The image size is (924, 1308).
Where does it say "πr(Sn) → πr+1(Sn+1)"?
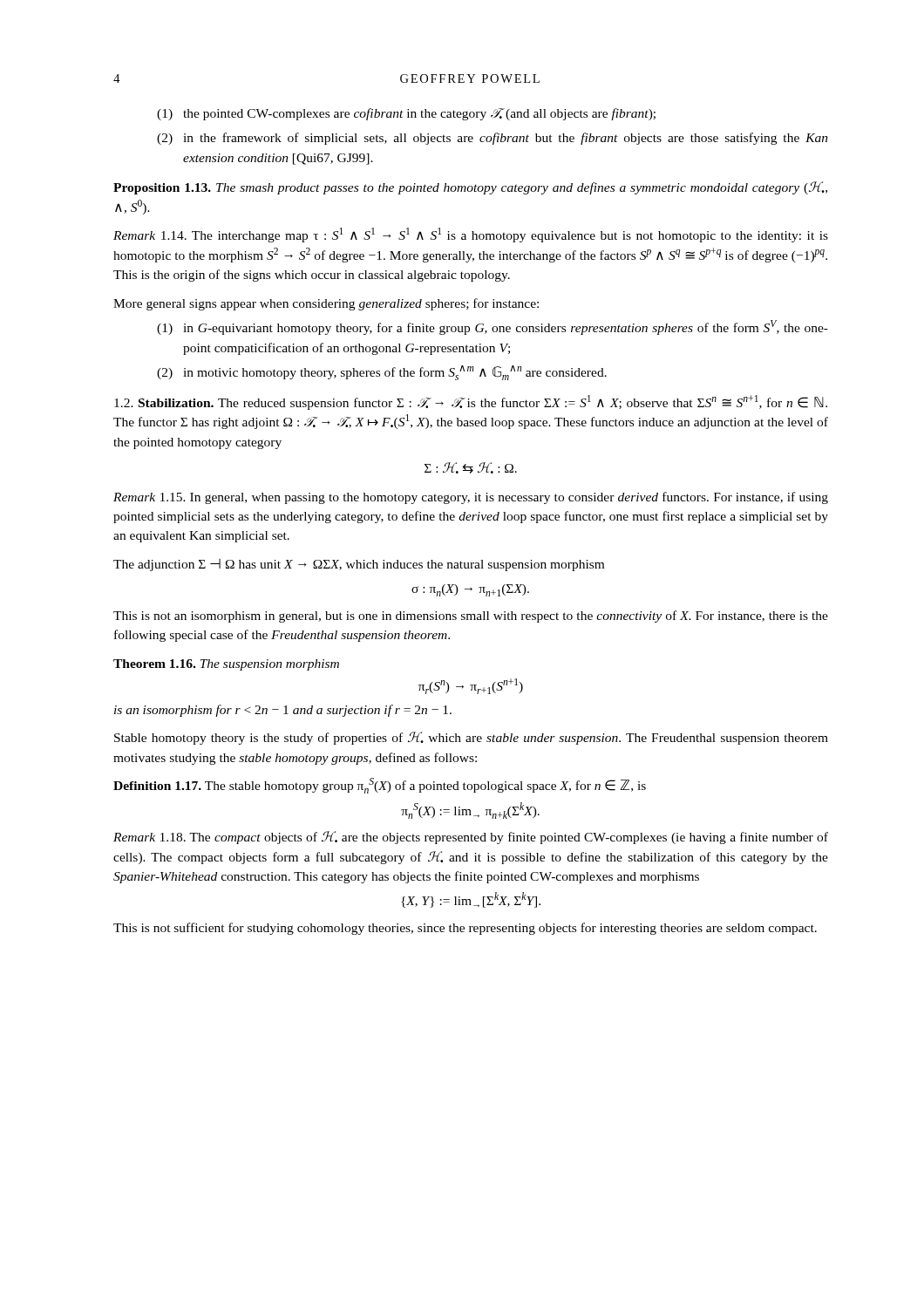471,687
